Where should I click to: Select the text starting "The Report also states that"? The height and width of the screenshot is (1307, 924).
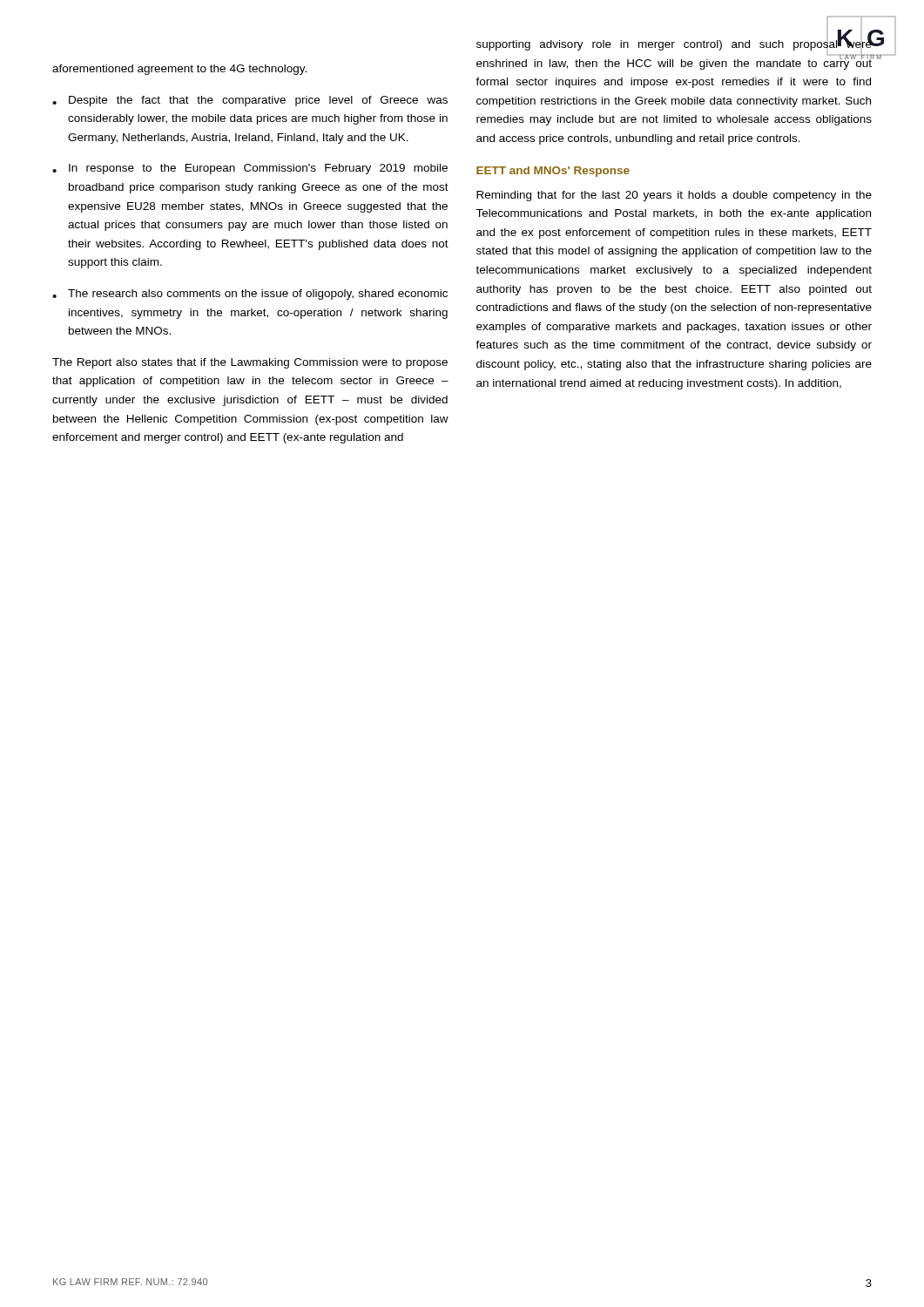(250, 399)
